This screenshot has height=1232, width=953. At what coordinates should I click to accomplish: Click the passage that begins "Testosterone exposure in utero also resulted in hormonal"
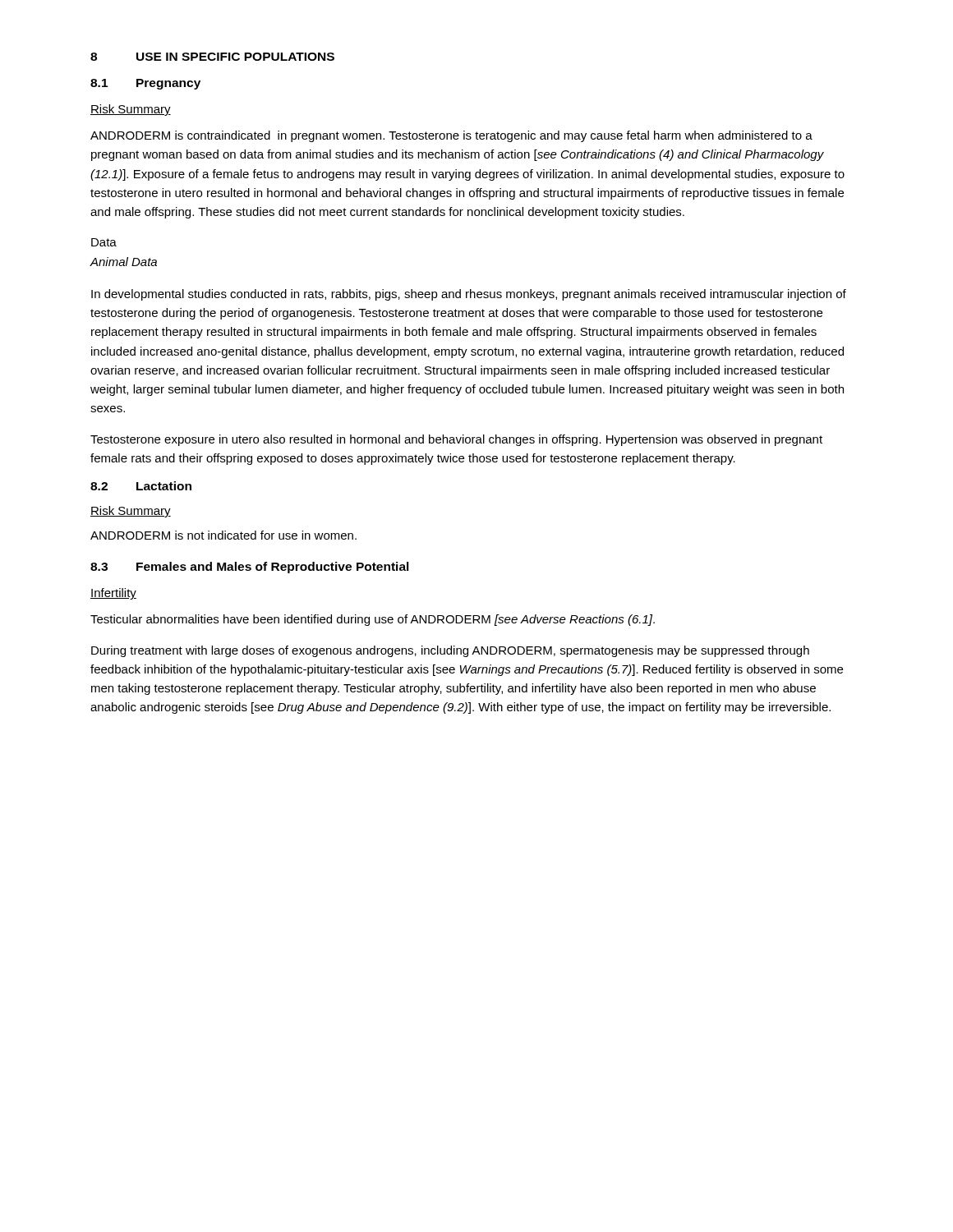pos(456,448)
